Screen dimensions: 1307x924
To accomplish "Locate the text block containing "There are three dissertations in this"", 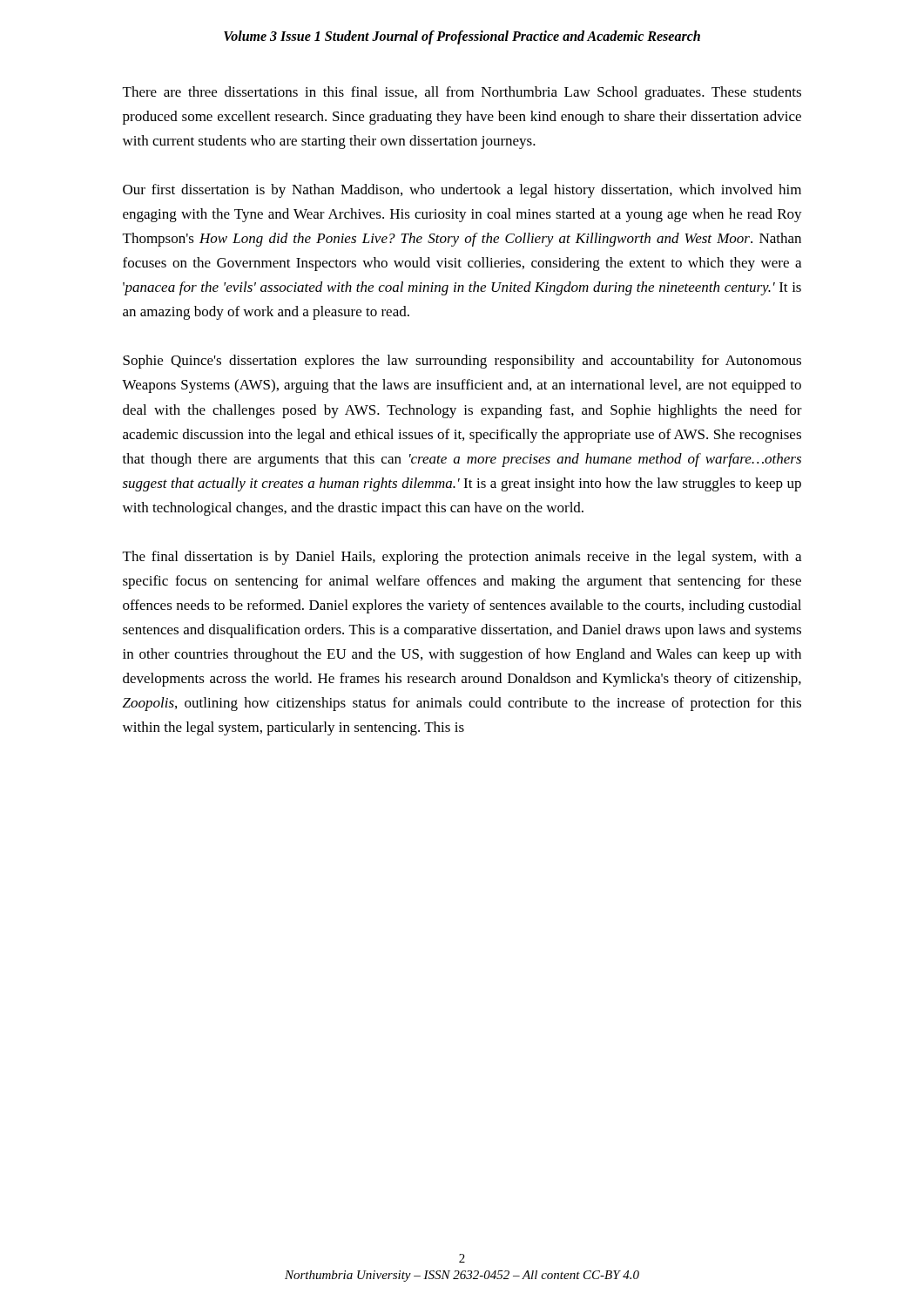I will [x=462, y=116].
